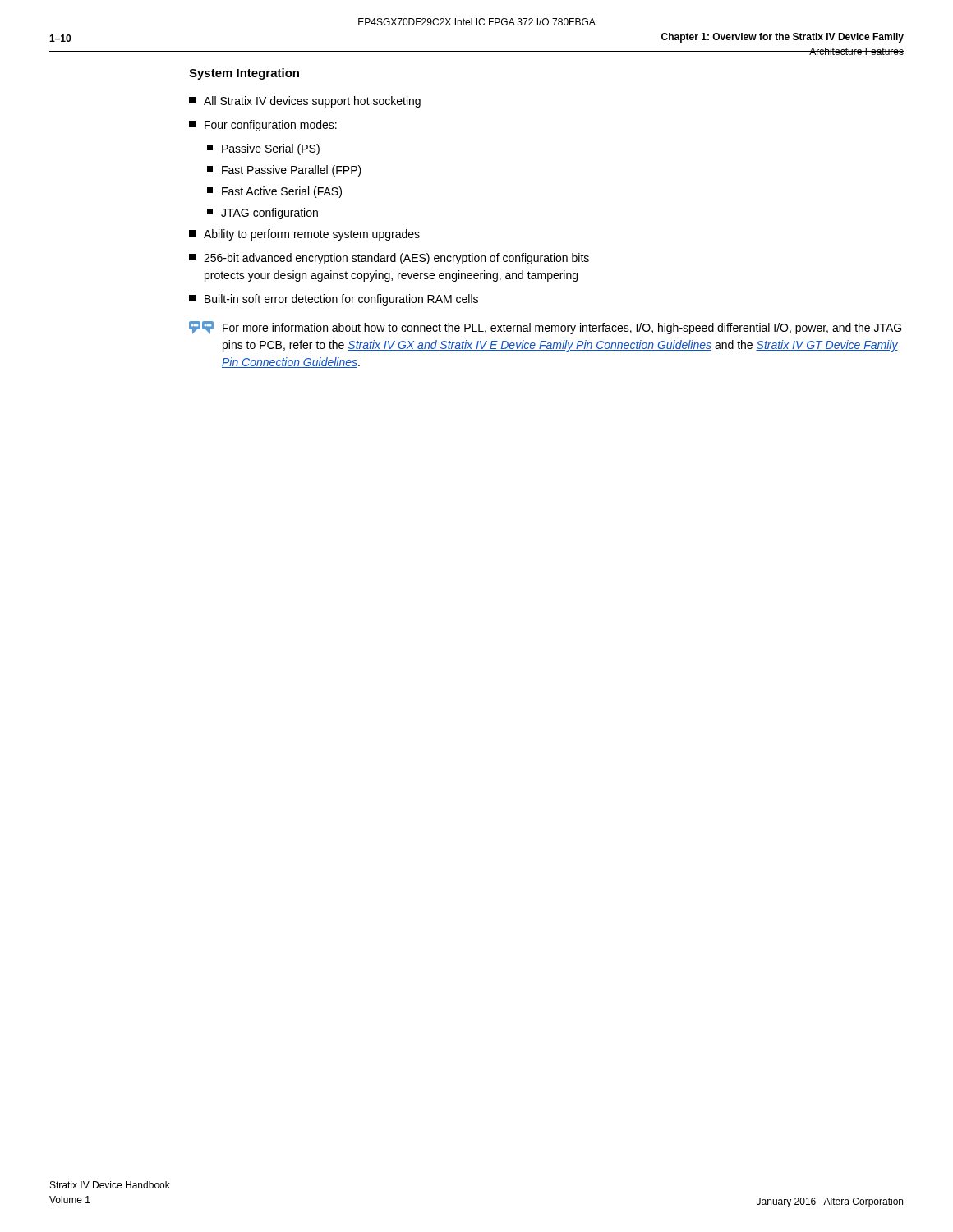Locate the list item containing "256-bit advanced encryption"

(x=389, y=267)
